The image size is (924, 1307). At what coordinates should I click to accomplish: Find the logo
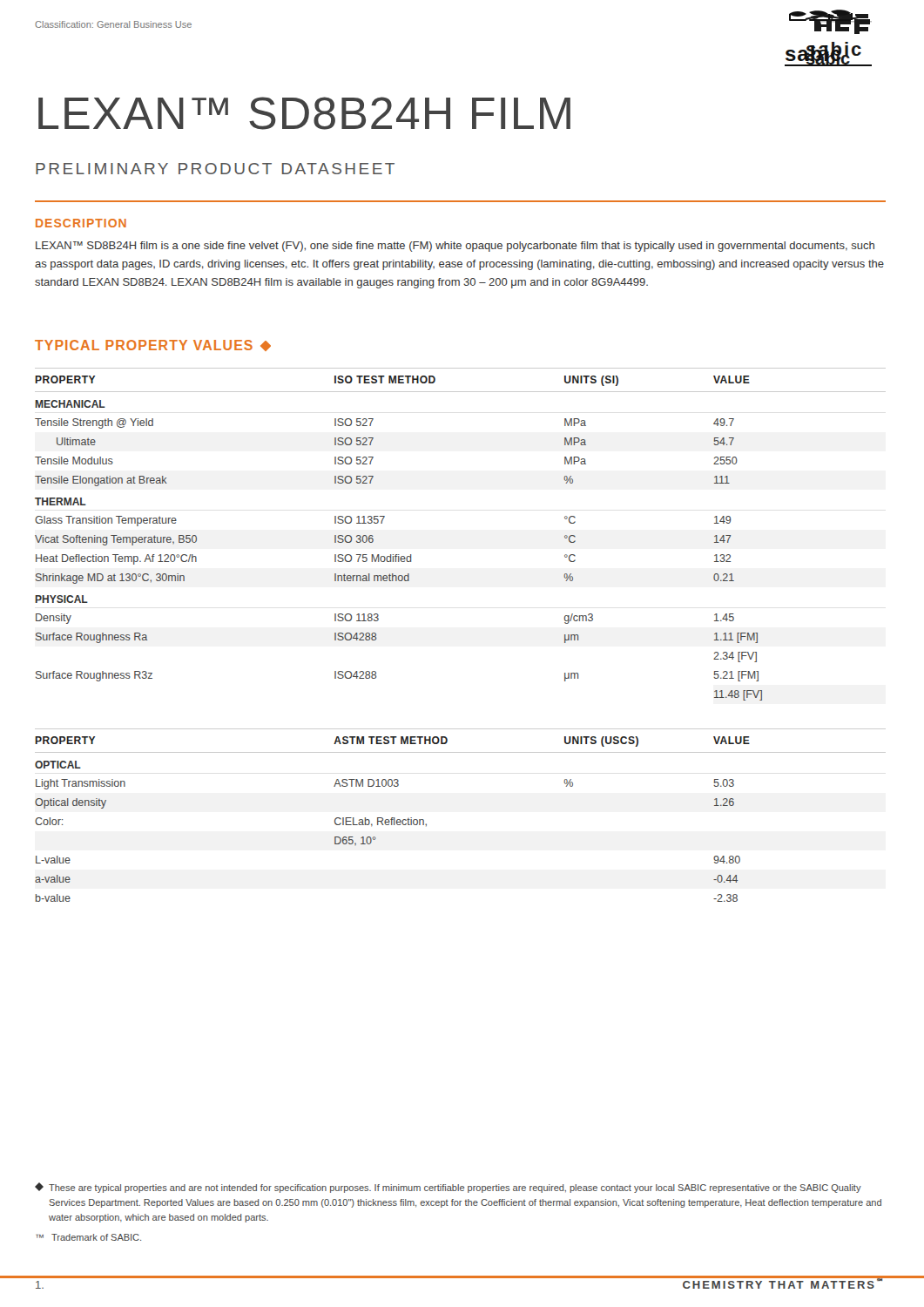(833, 44)
